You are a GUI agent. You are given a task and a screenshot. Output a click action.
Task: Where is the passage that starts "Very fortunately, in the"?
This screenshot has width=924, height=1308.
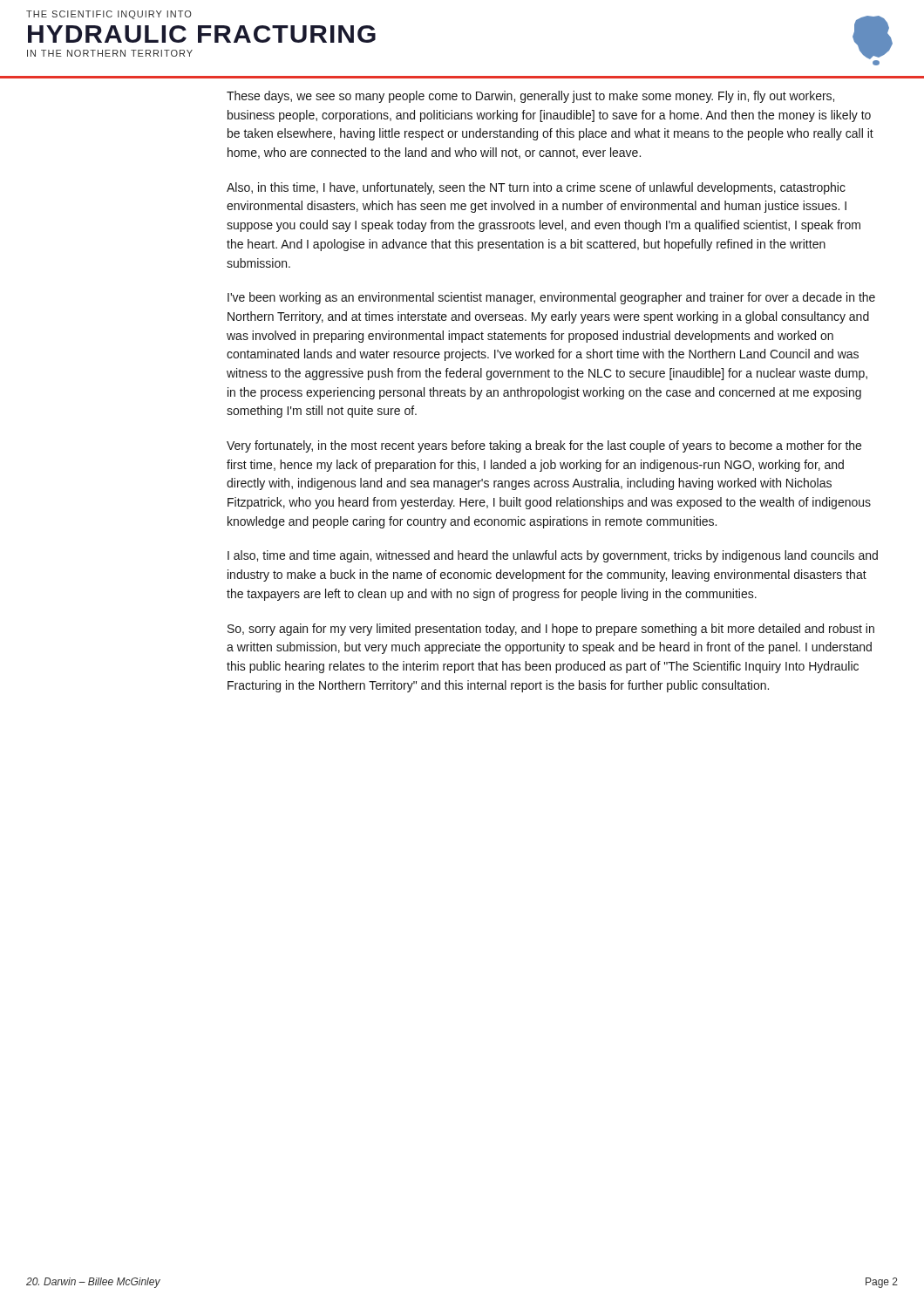click(x=549, y=483)
